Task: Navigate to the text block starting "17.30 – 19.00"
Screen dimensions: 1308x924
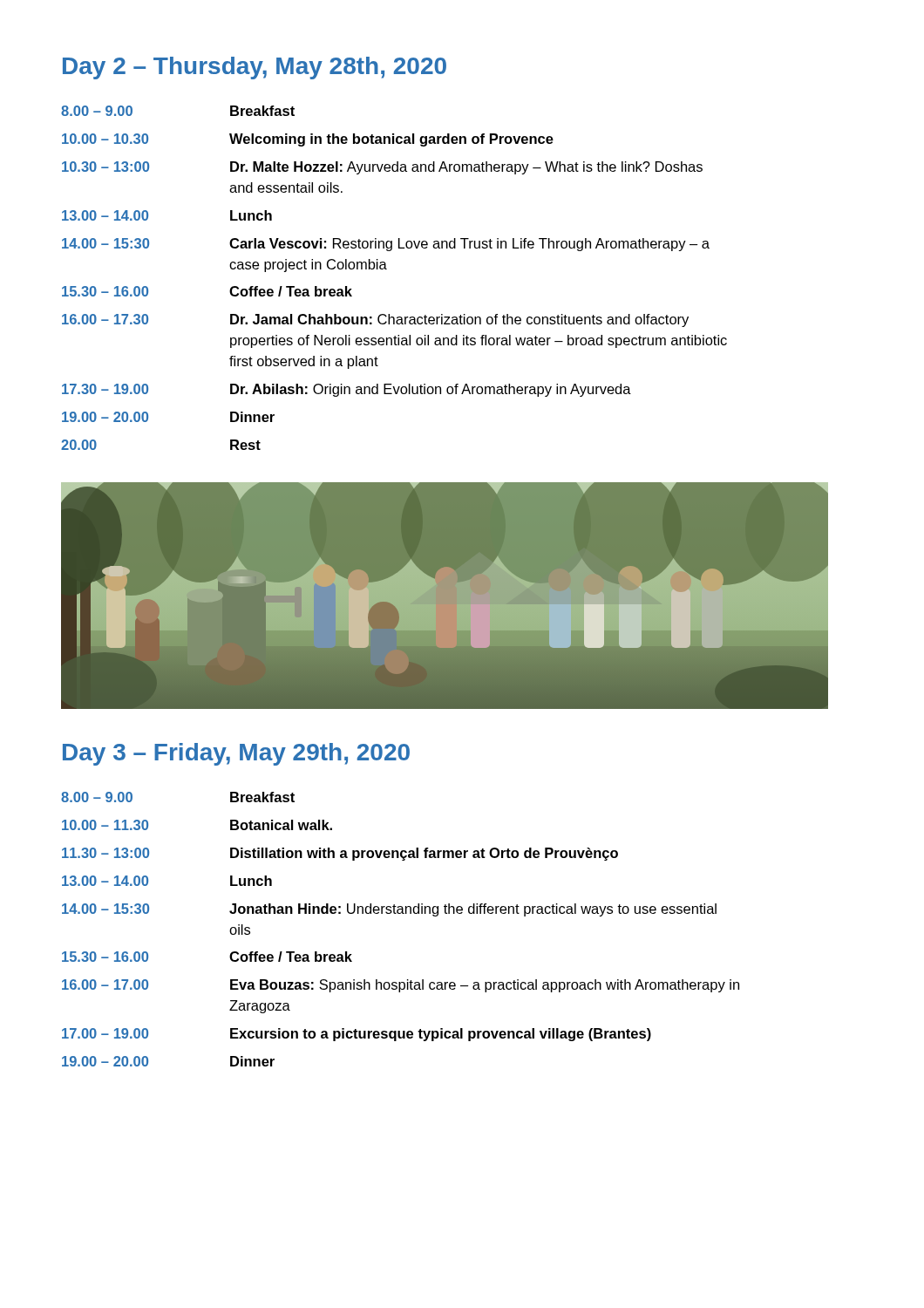Action: (462, 390)
